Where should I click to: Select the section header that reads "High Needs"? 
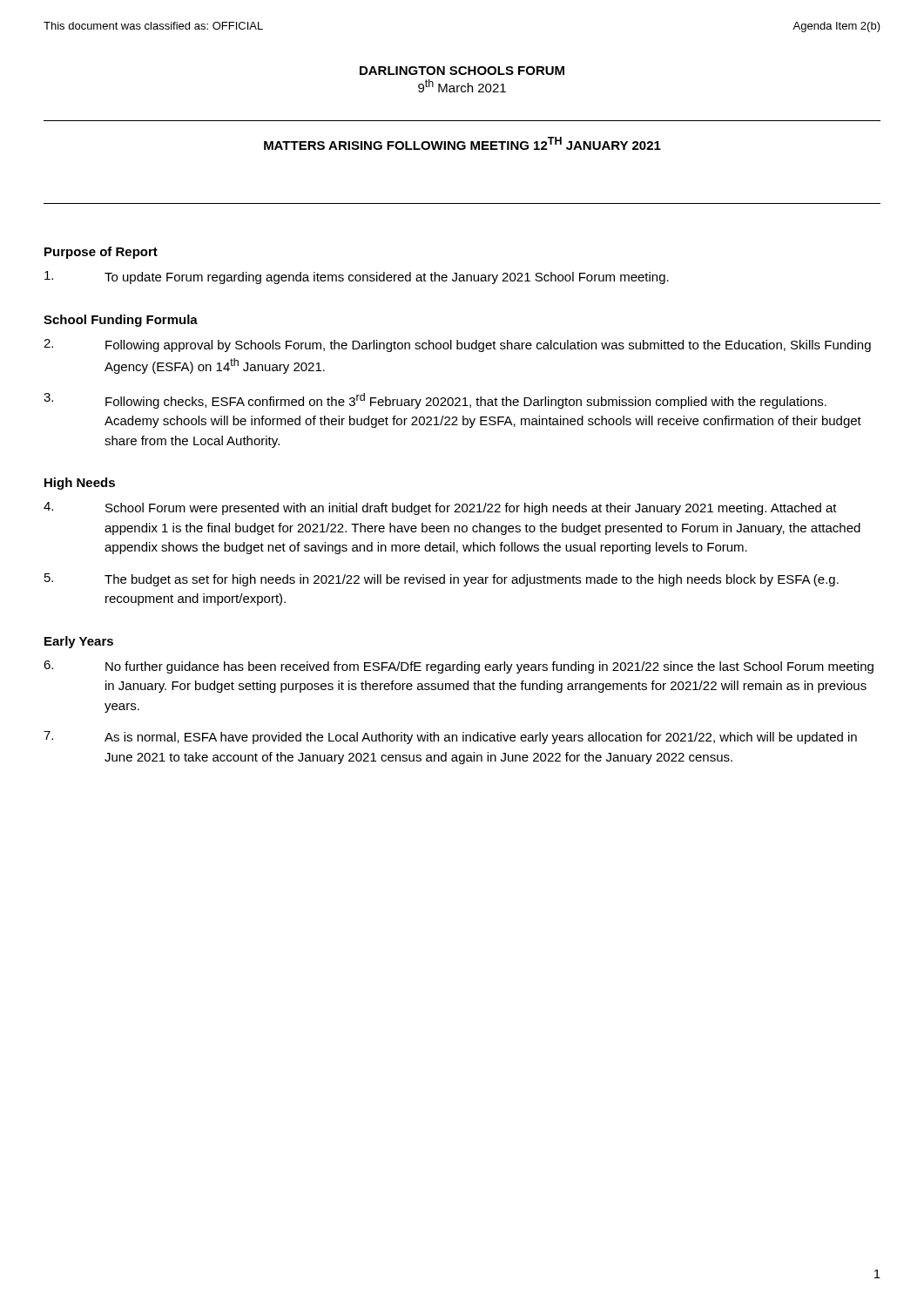[79, 482]
